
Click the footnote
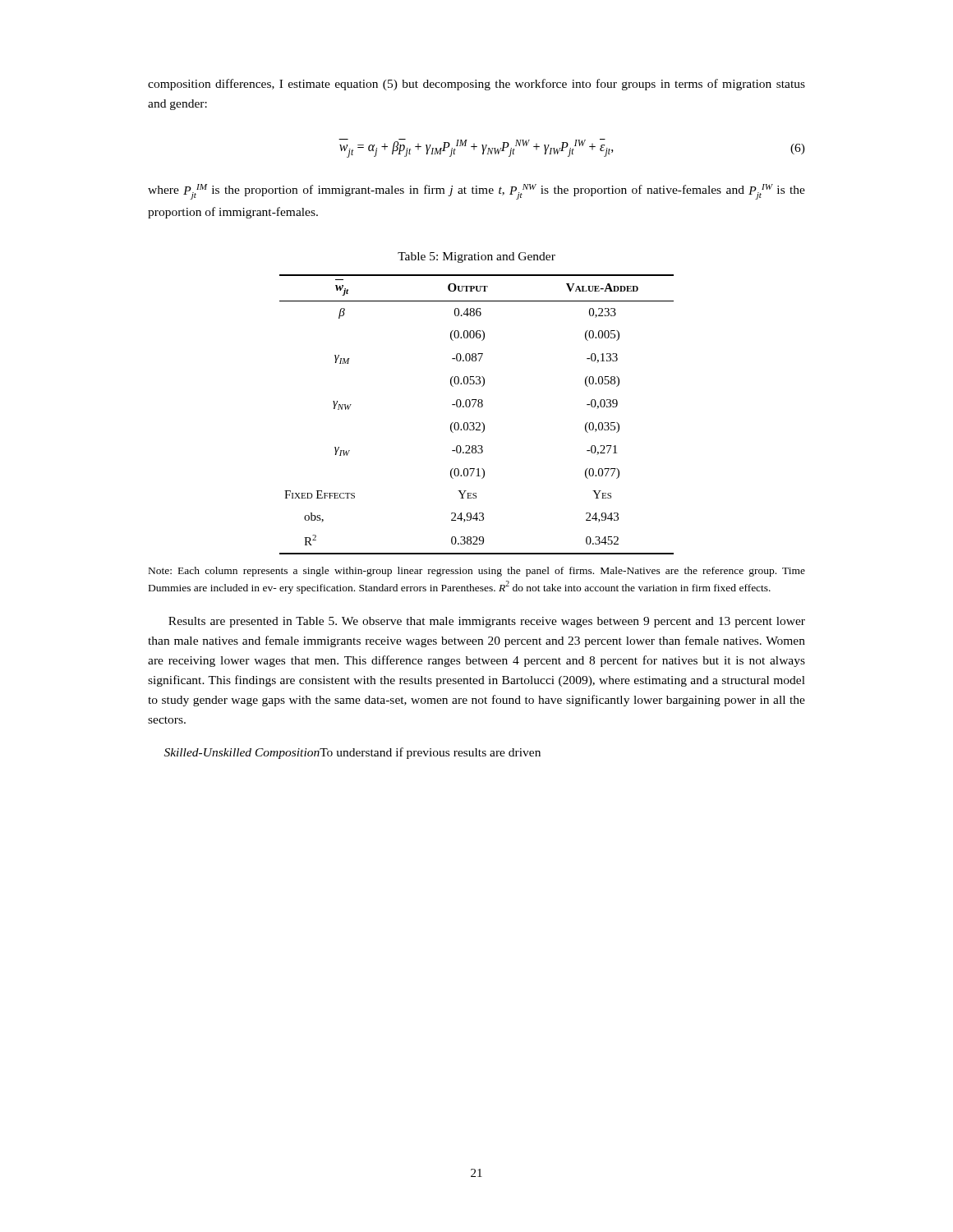tap(476, 579)
